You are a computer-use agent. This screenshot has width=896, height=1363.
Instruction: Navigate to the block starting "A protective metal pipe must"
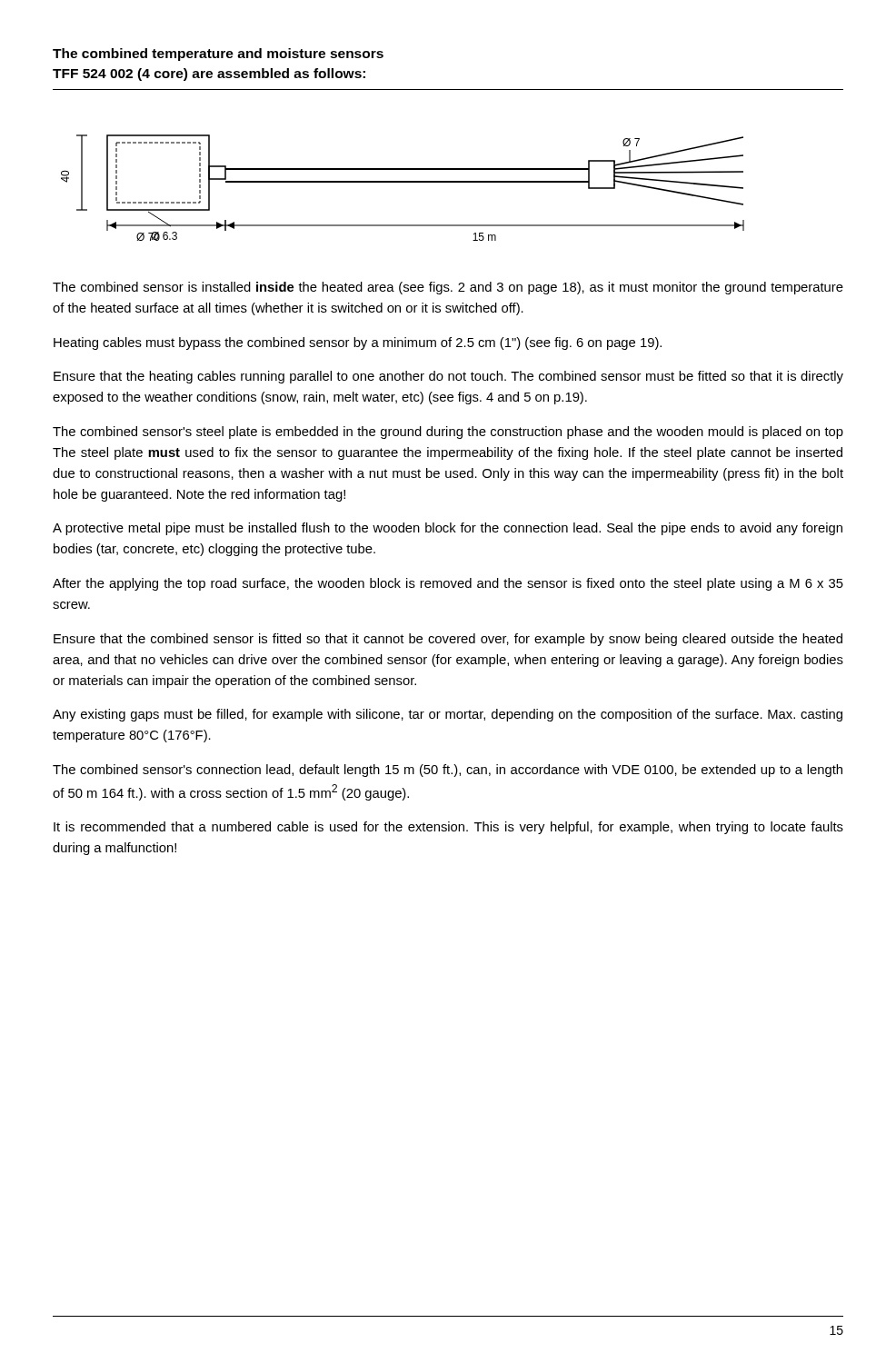click(x=448, y=539)
